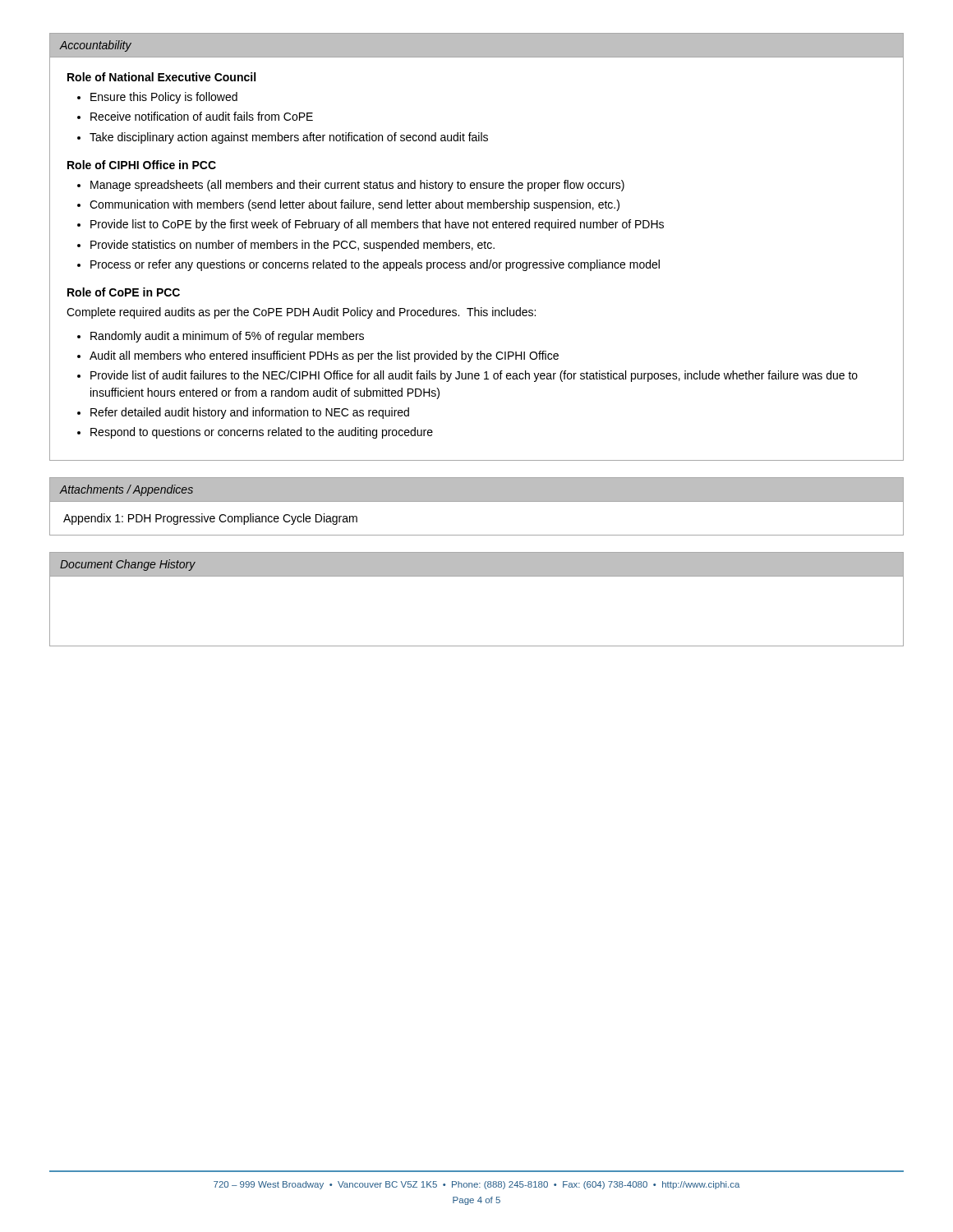This screenshot has width=953, height=1232.
Task: Find "Ensure this Policy is followed" on this page
Action: pyautogui.click(x=164, y=97)
